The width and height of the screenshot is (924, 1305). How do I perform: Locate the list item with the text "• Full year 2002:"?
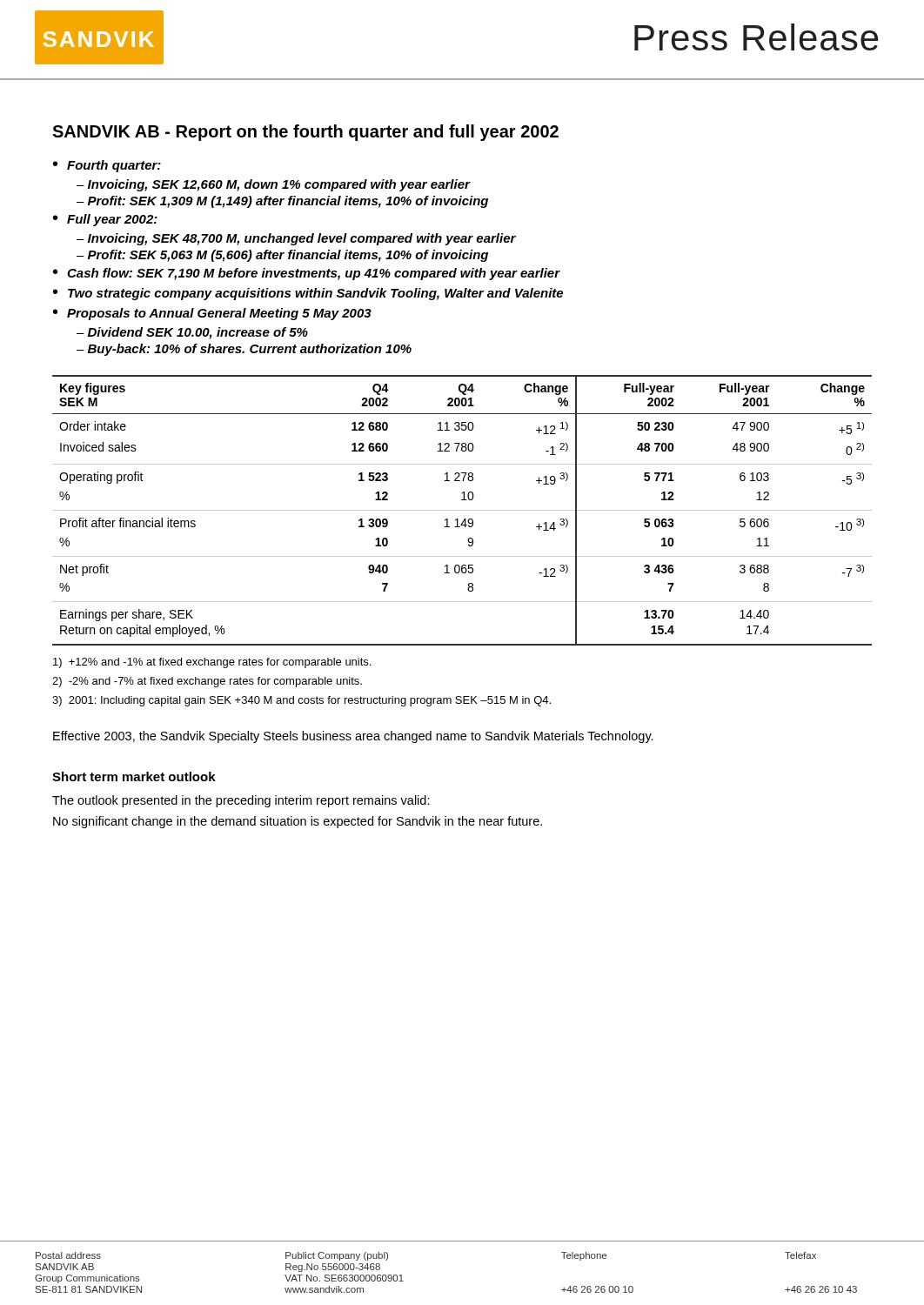(105, 220)
